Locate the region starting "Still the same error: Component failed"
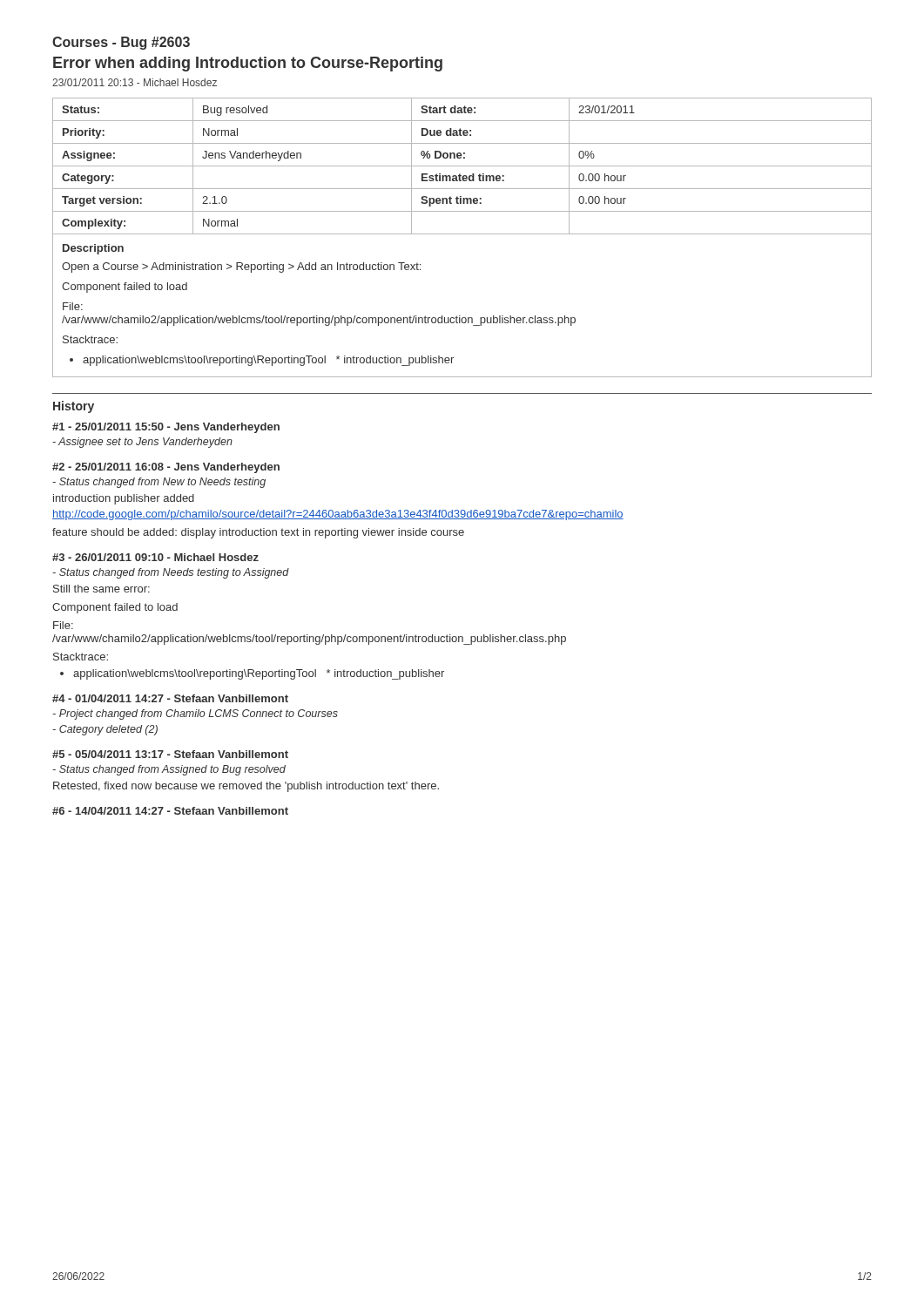 click(462, 631)
